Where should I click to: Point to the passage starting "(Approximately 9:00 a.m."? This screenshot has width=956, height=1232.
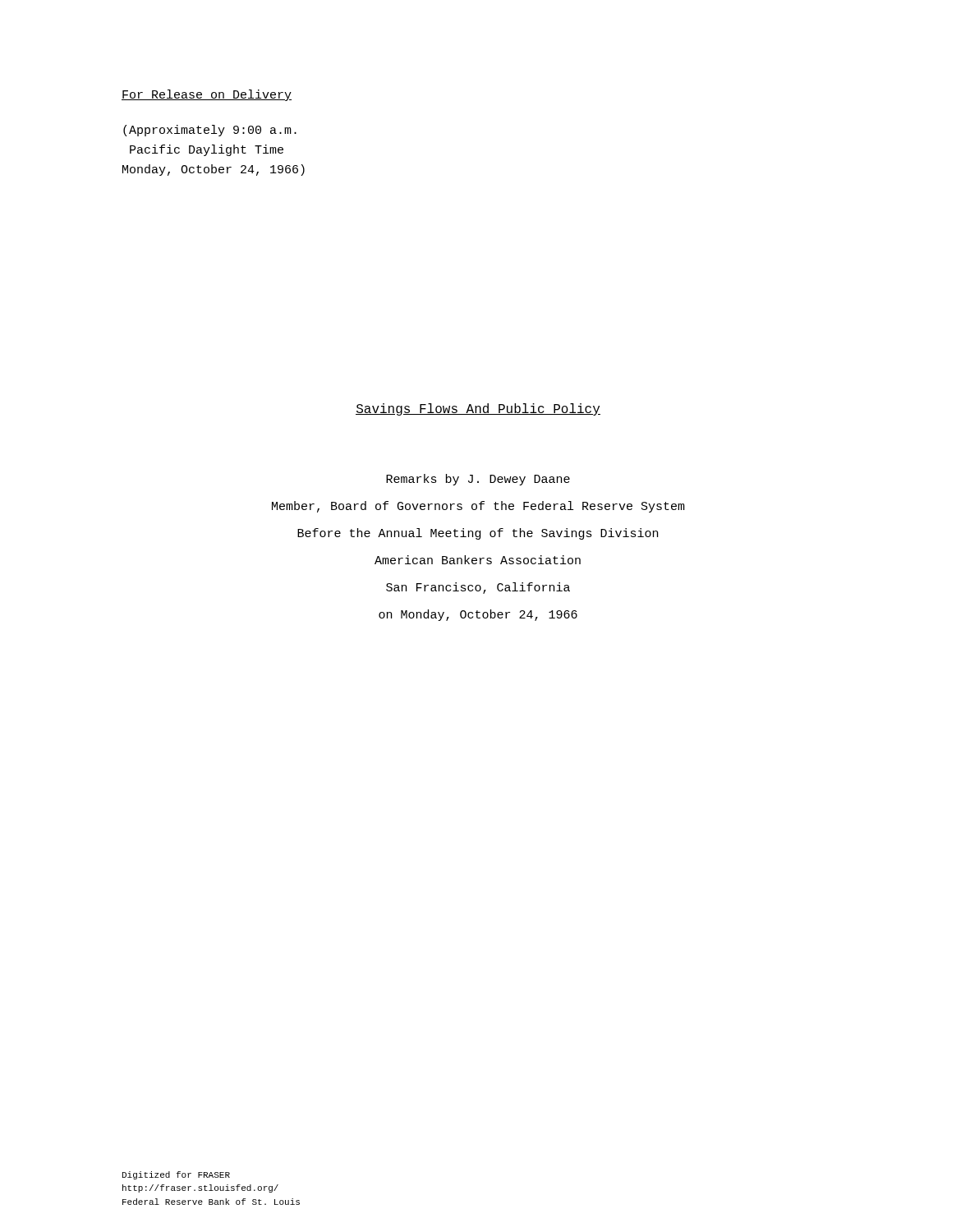pos(214,151)
